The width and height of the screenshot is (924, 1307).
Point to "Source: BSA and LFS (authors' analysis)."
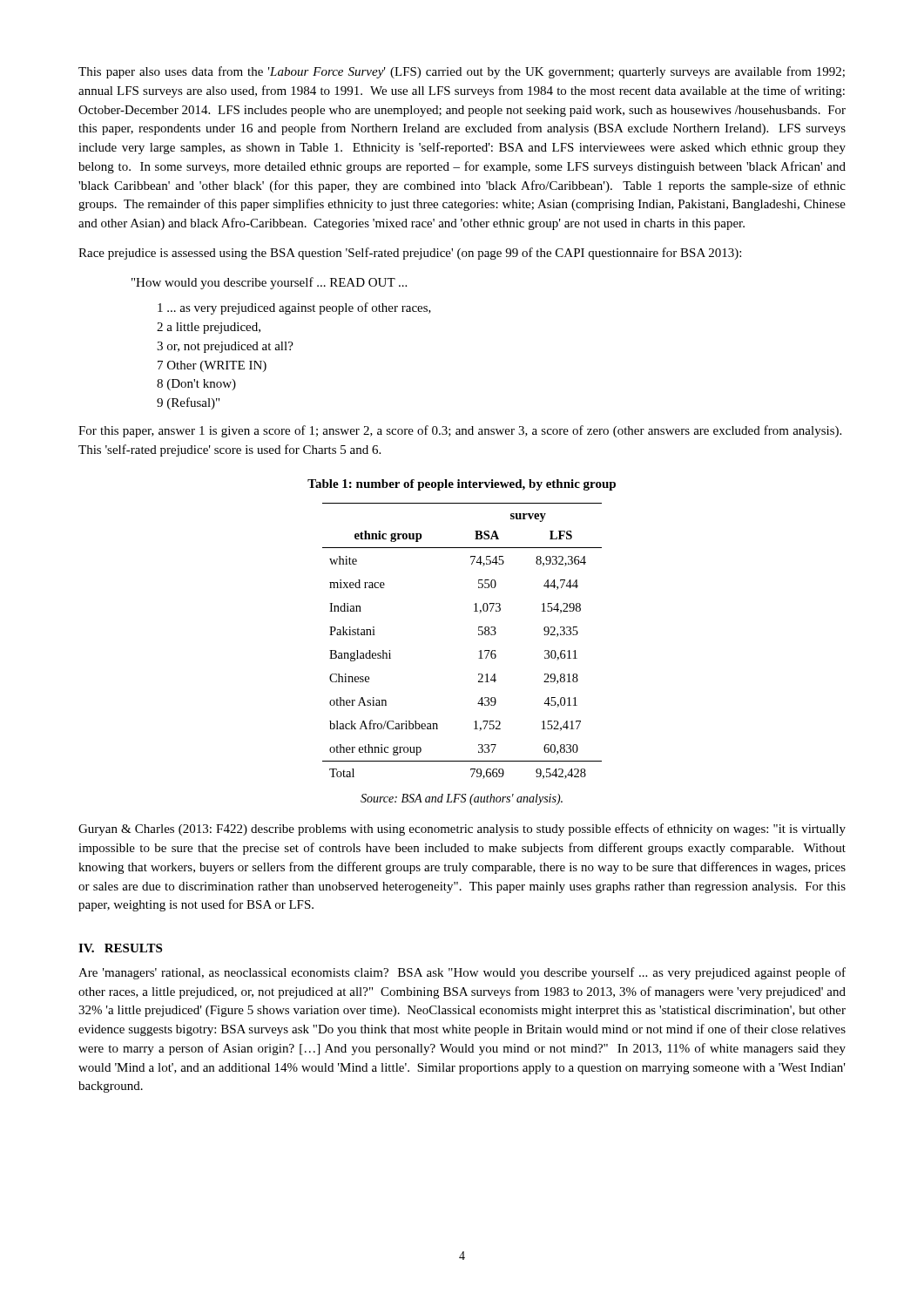(x=462, y=799)
